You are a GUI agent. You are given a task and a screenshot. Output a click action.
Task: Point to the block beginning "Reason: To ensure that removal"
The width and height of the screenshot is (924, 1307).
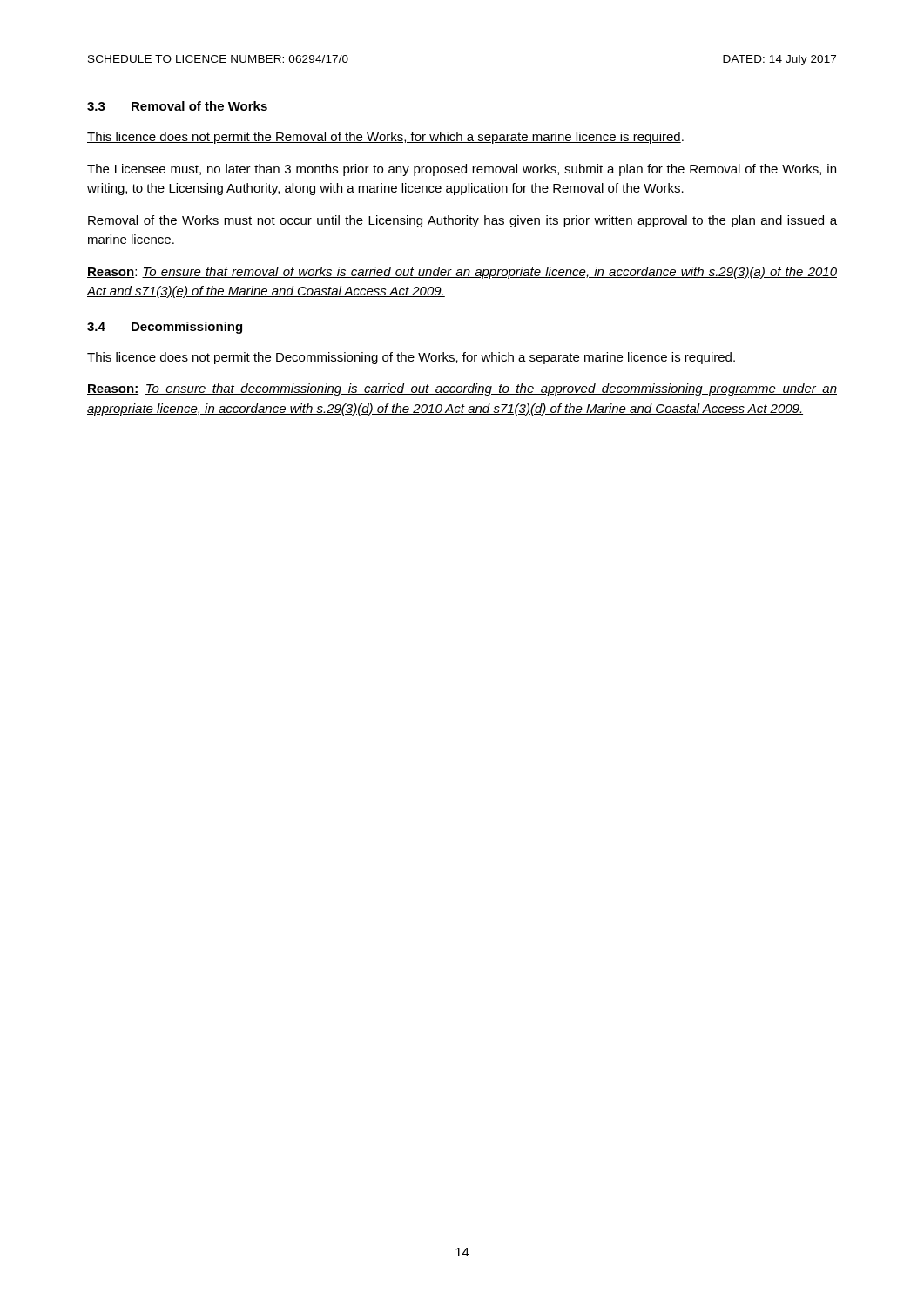(x=462, y=281)
